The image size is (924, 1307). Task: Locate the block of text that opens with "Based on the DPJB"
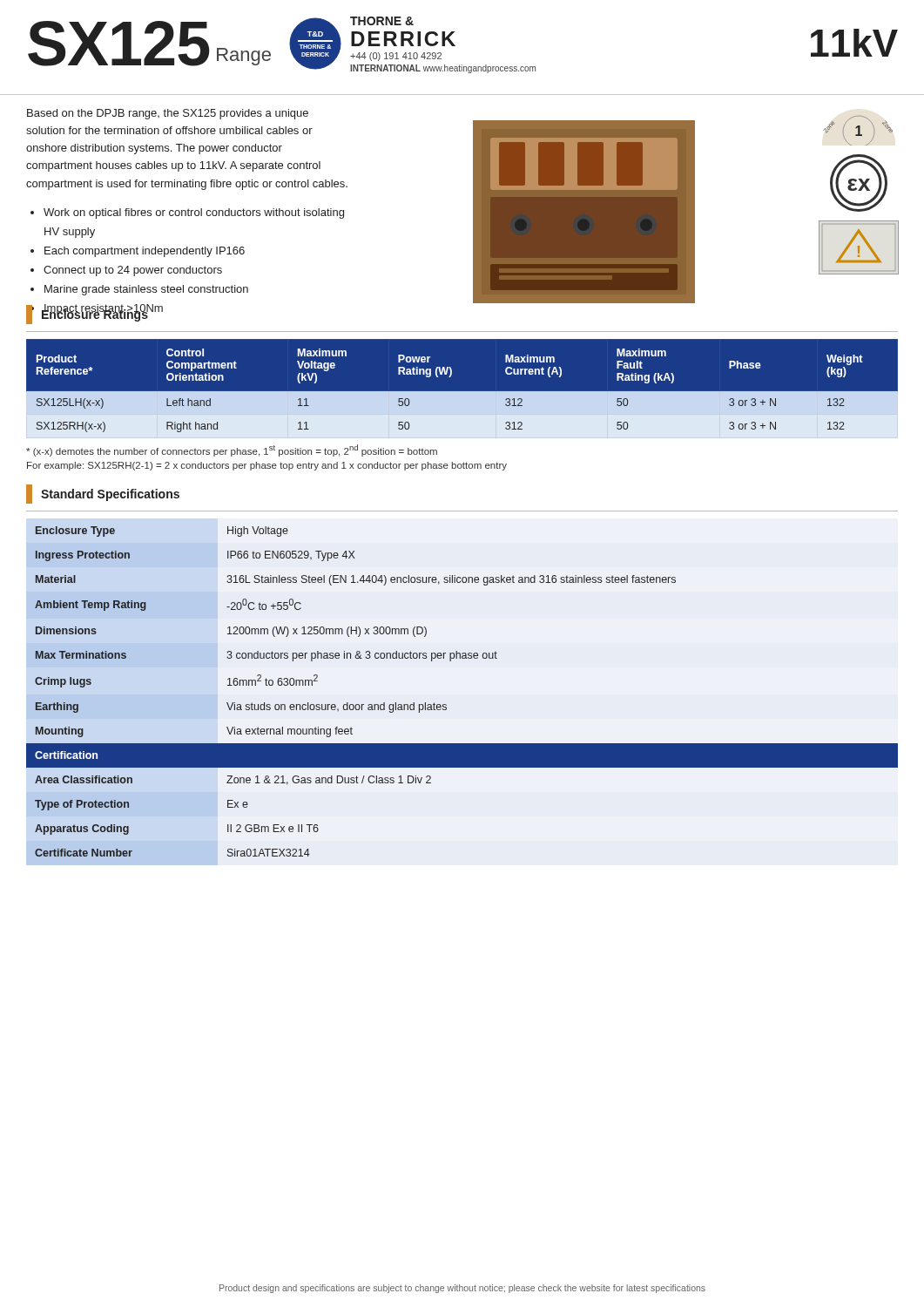point(187,148)
